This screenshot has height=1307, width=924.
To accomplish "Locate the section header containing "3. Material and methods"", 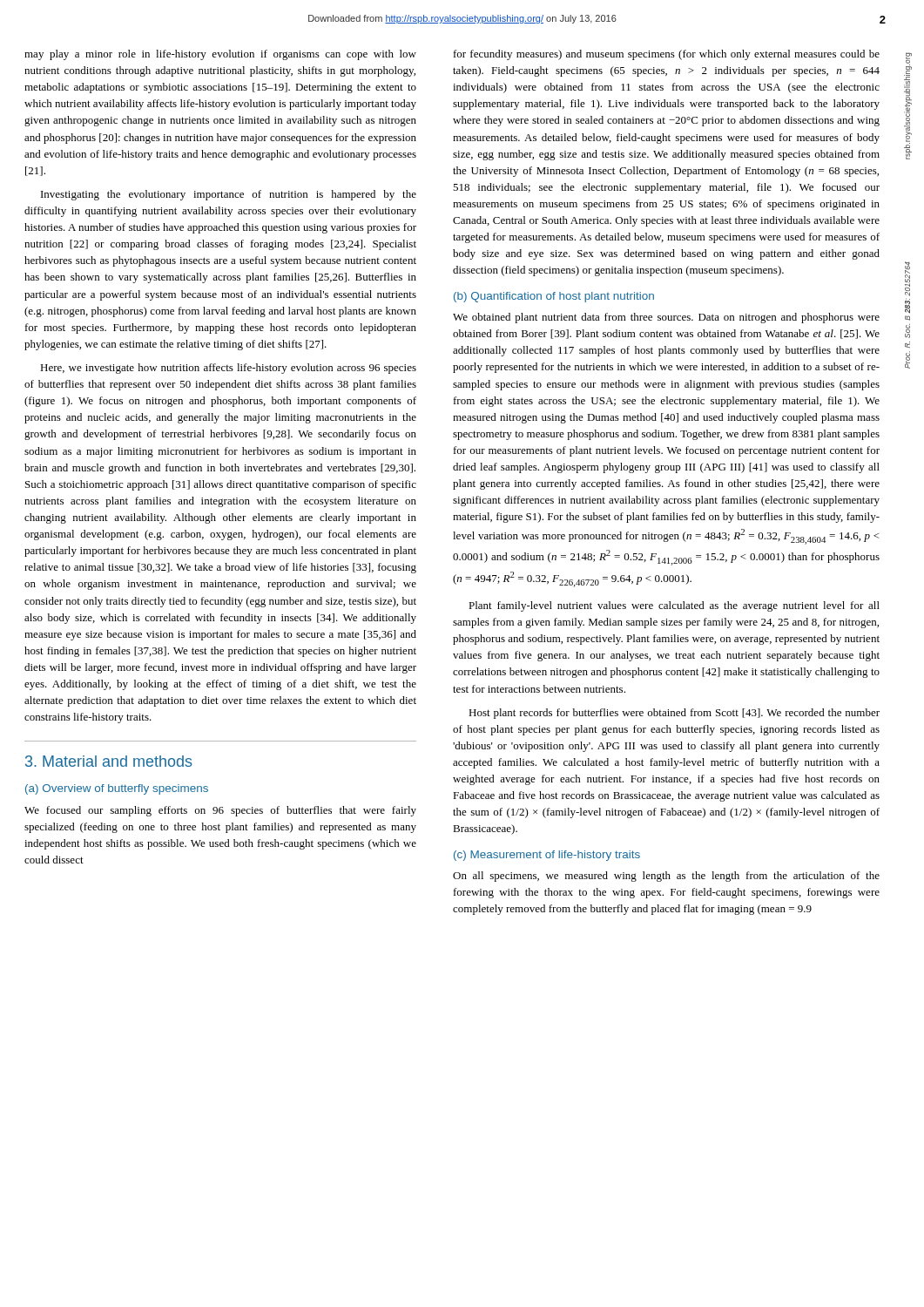I will click(x=108, y=762).
